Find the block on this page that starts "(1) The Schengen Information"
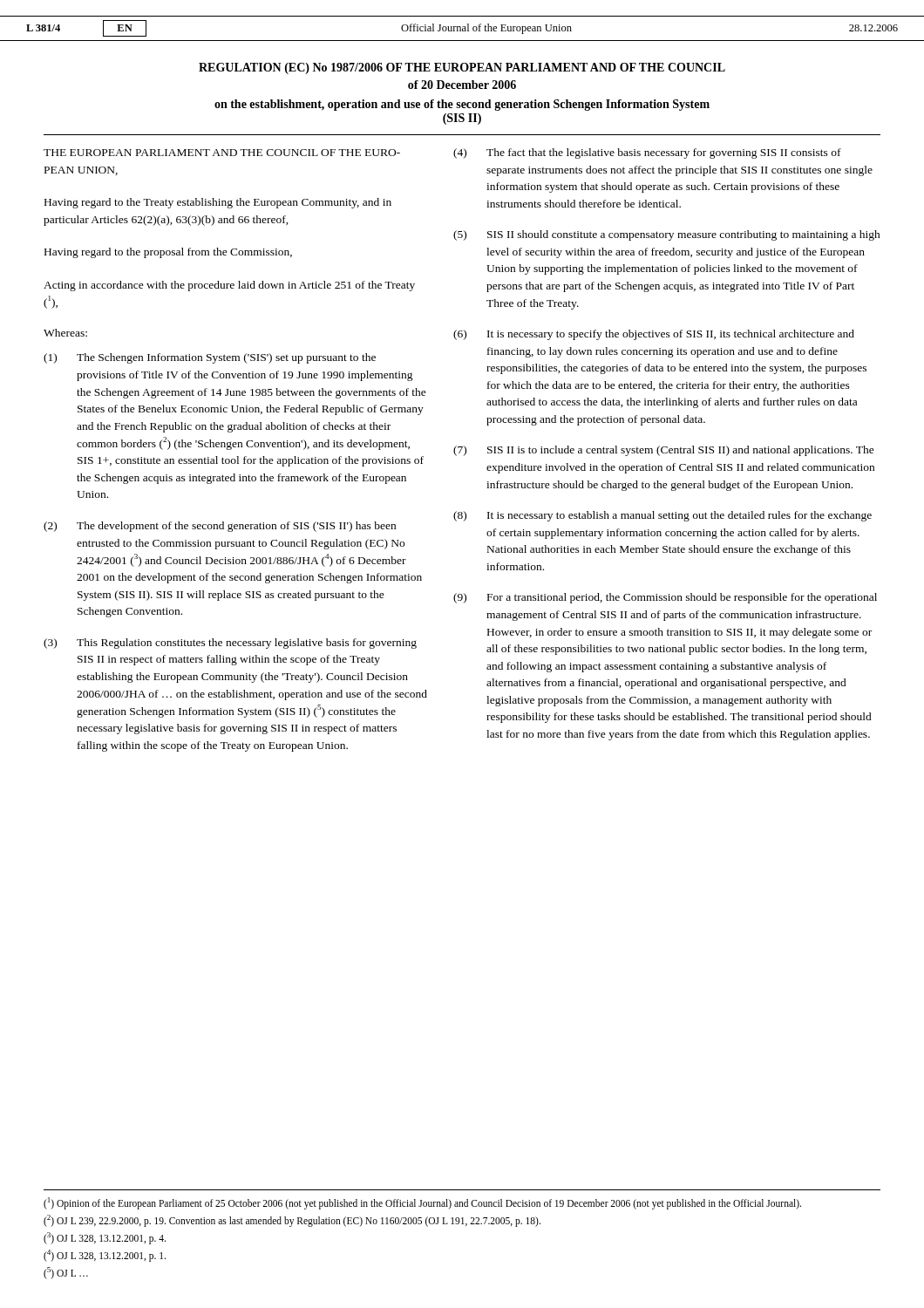The width and height of the screenshot is (924, 1308). pyautogui.click(x=235, y=426)
